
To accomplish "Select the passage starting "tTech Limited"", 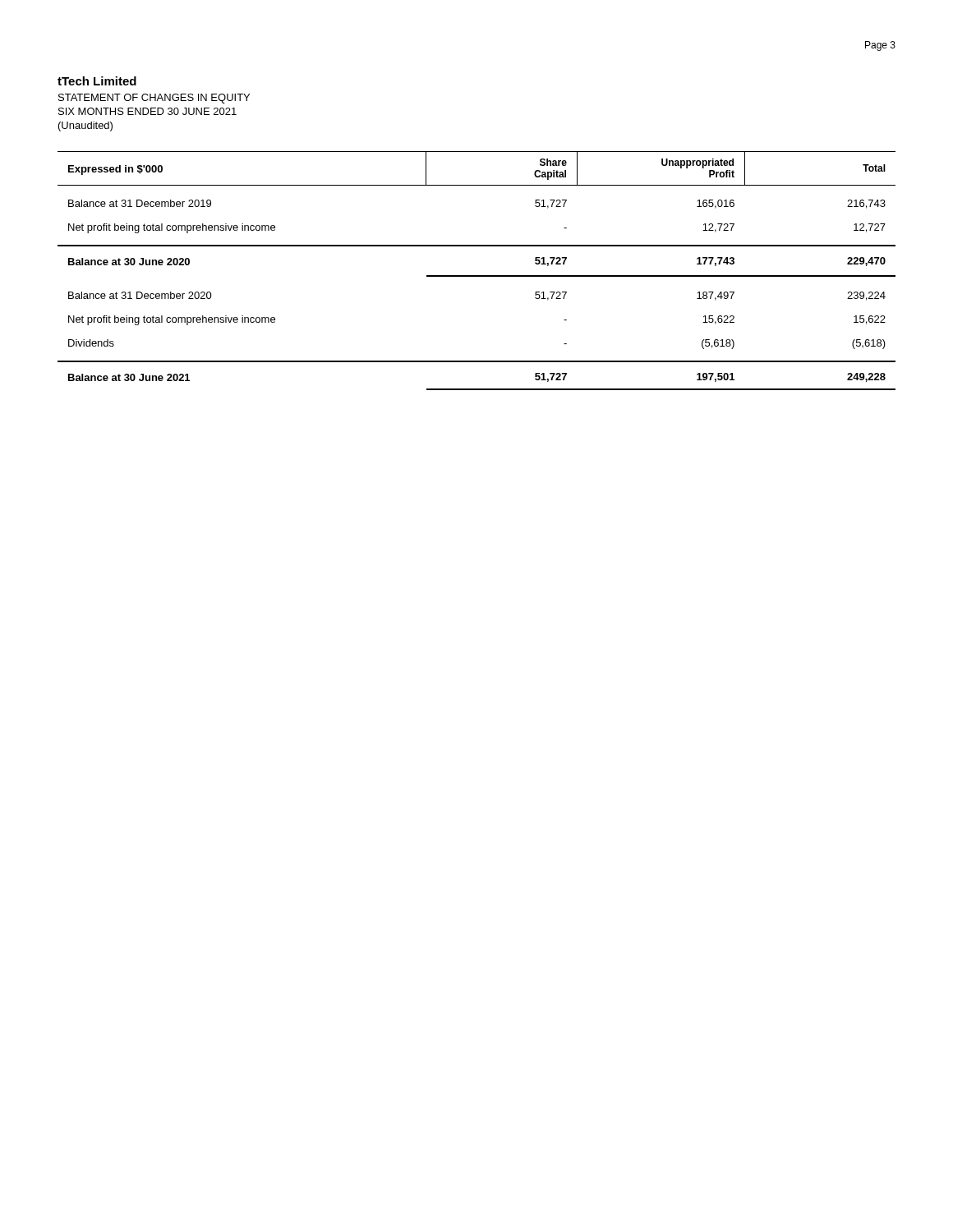I will coord(97,81).
